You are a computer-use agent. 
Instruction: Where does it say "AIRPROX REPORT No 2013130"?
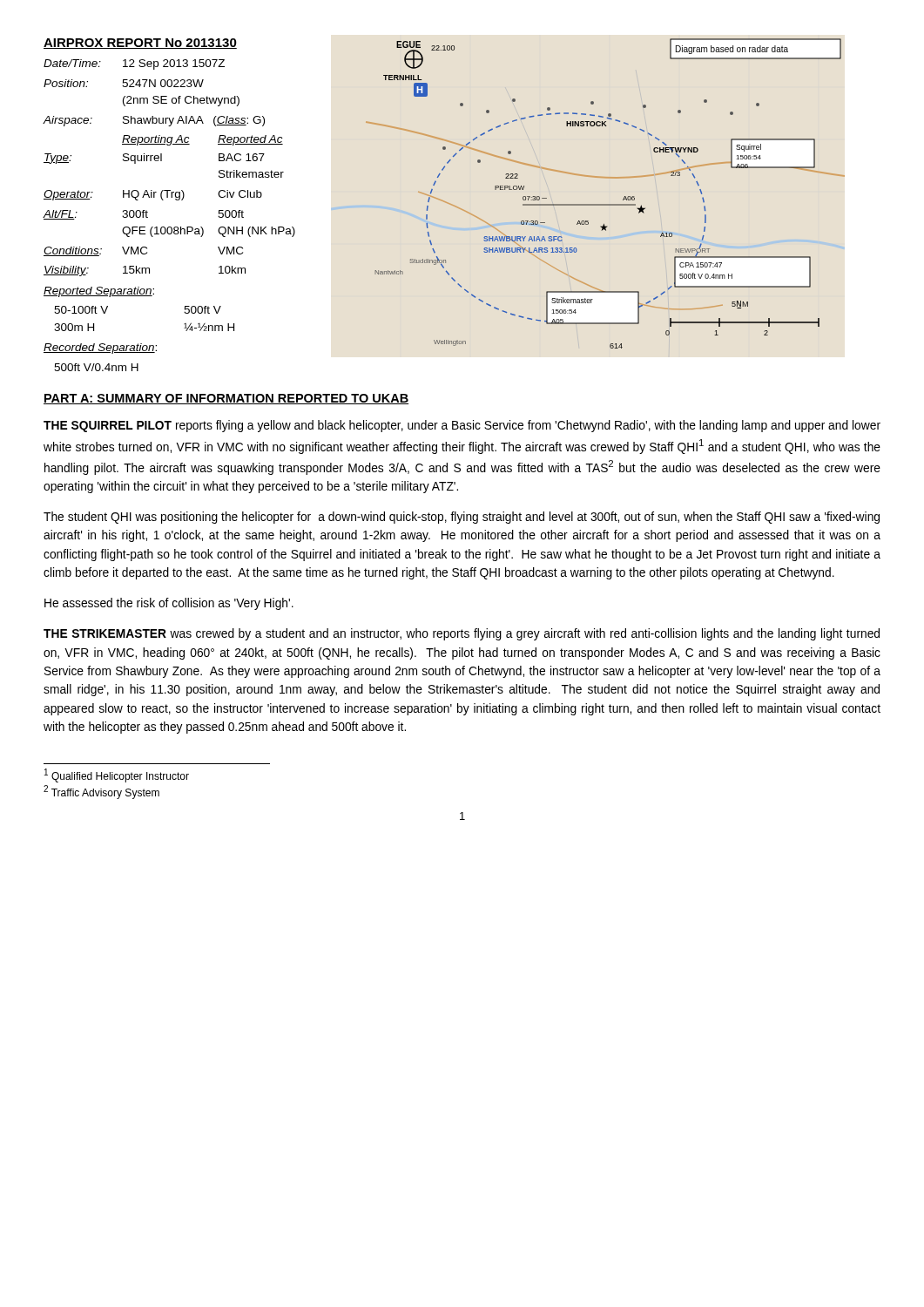click(x=179, y=42)
